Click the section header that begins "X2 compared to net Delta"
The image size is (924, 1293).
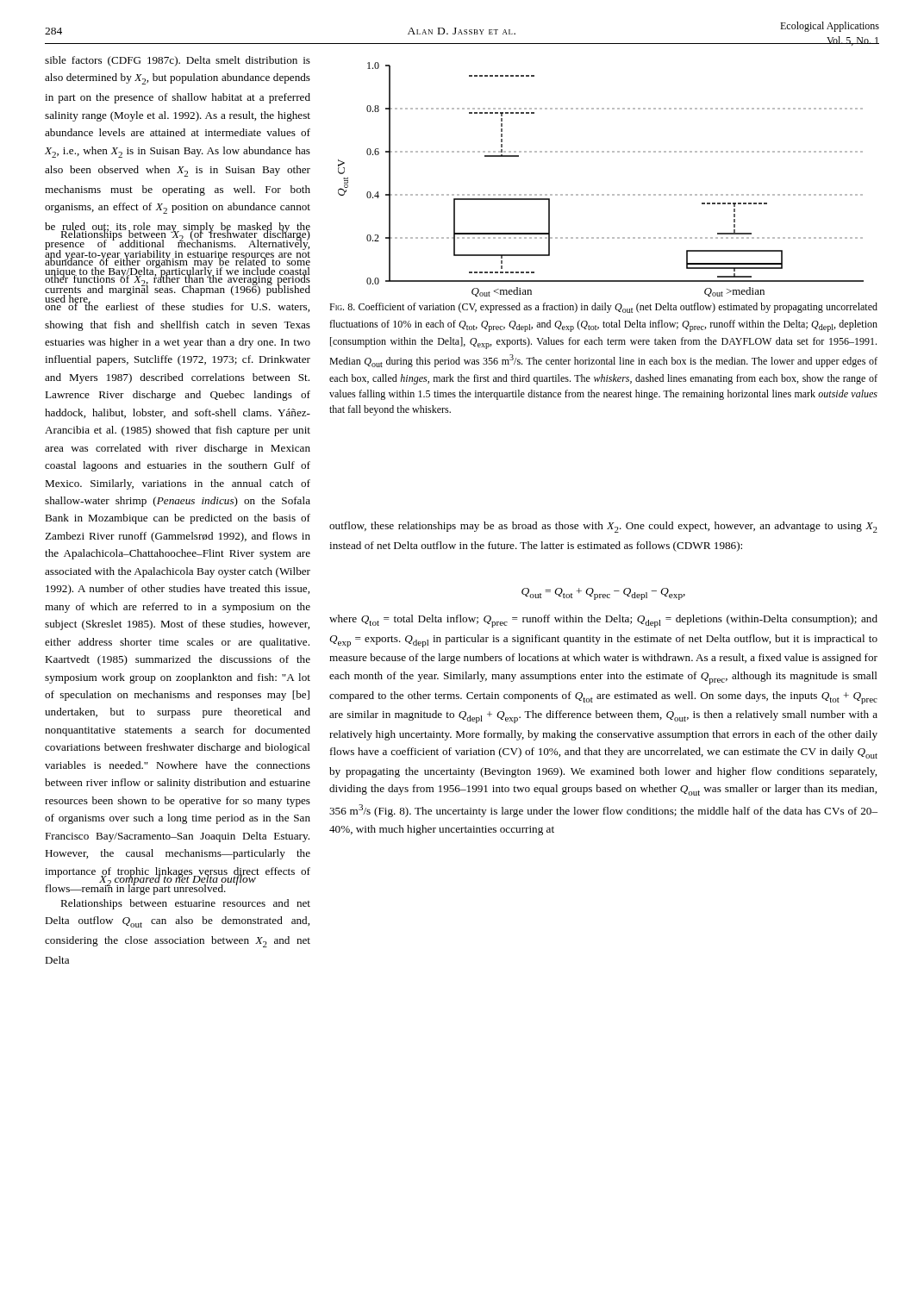click(178, 880)
